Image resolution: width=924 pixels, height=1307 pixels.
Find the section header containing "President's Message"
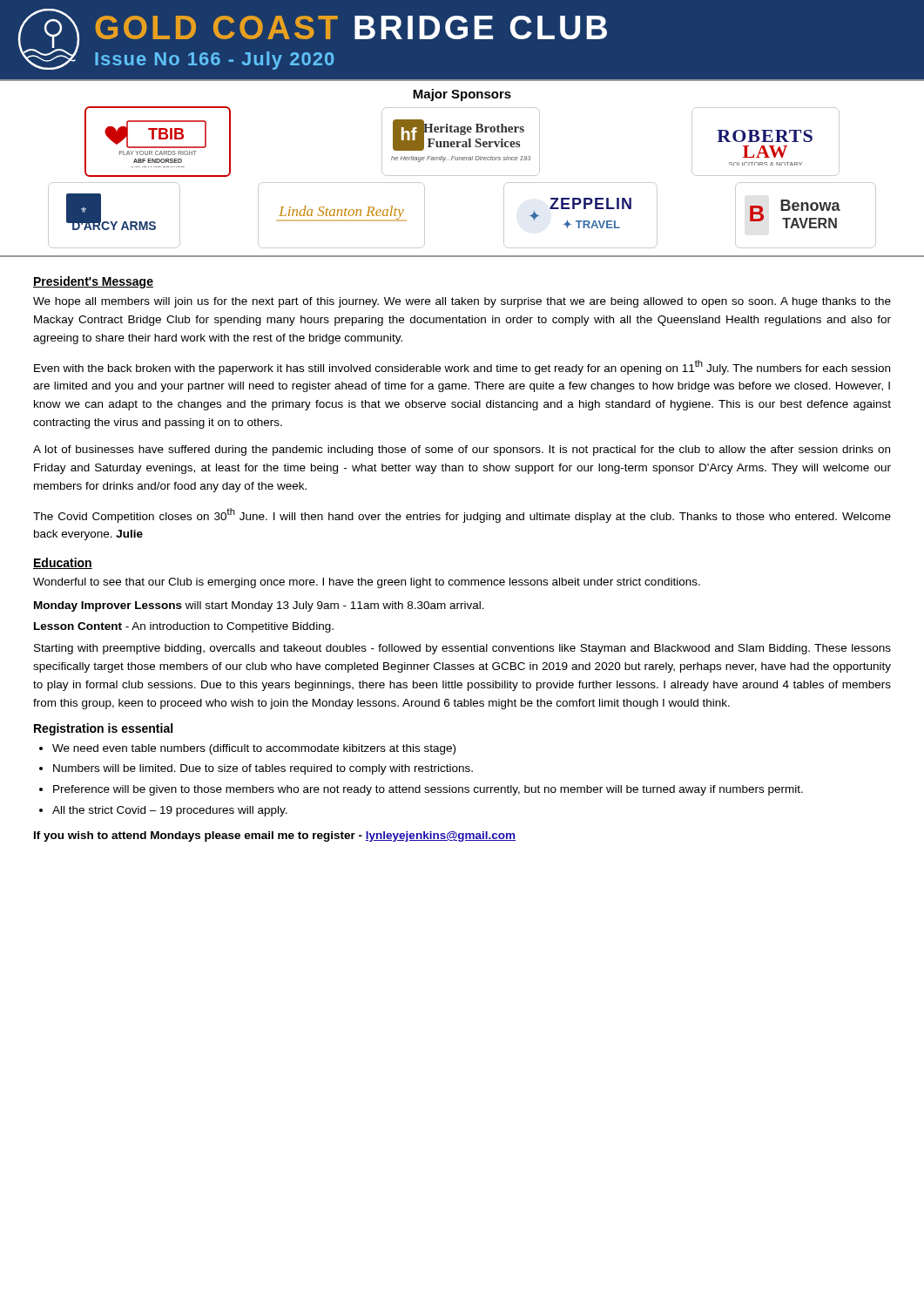point(93,281)
